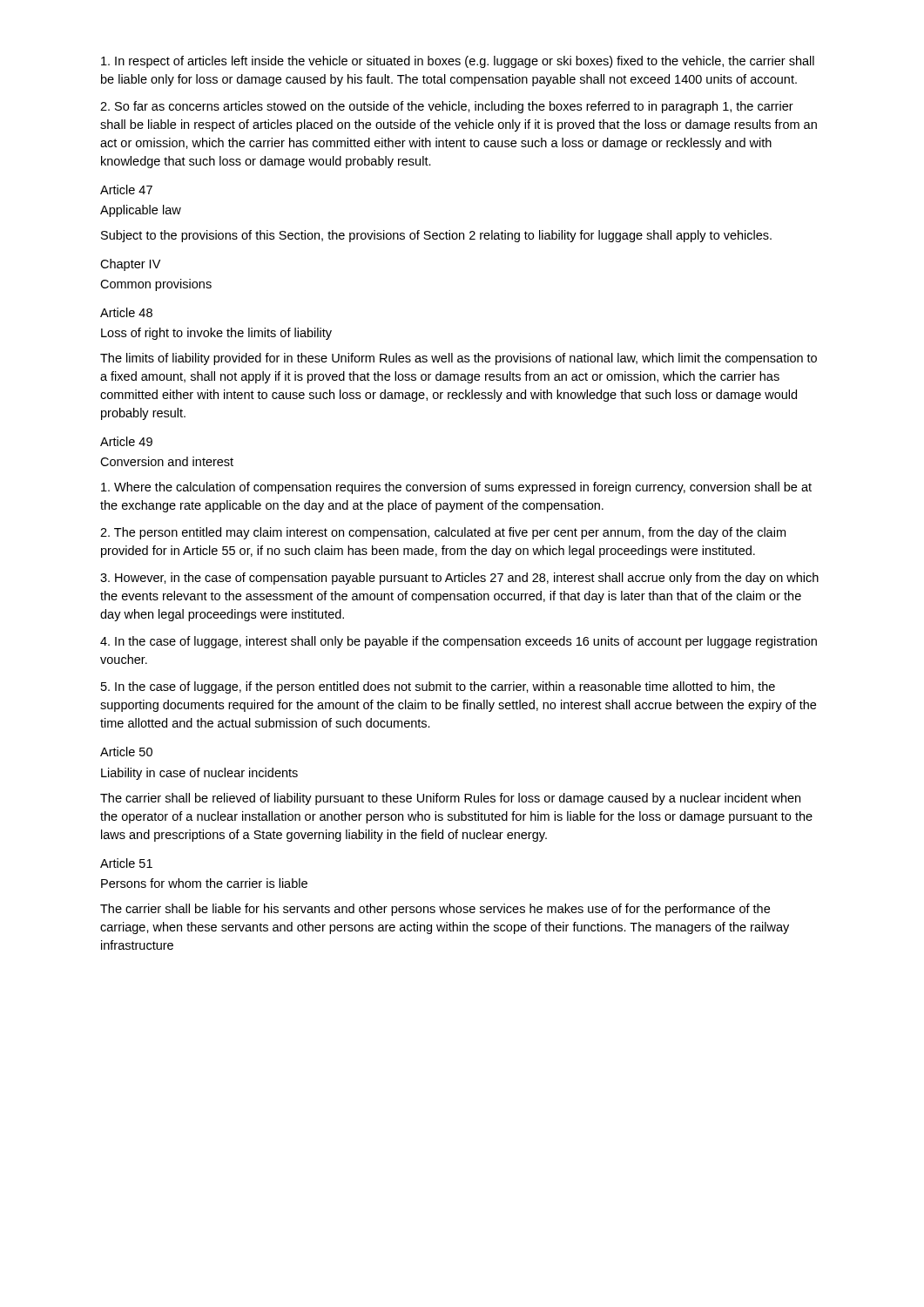The width and height of the screenshot is (924, 1307).
Task: Locate the section header that reads "Liability in case of nuclear incidents"
Action: coord(199,772)
